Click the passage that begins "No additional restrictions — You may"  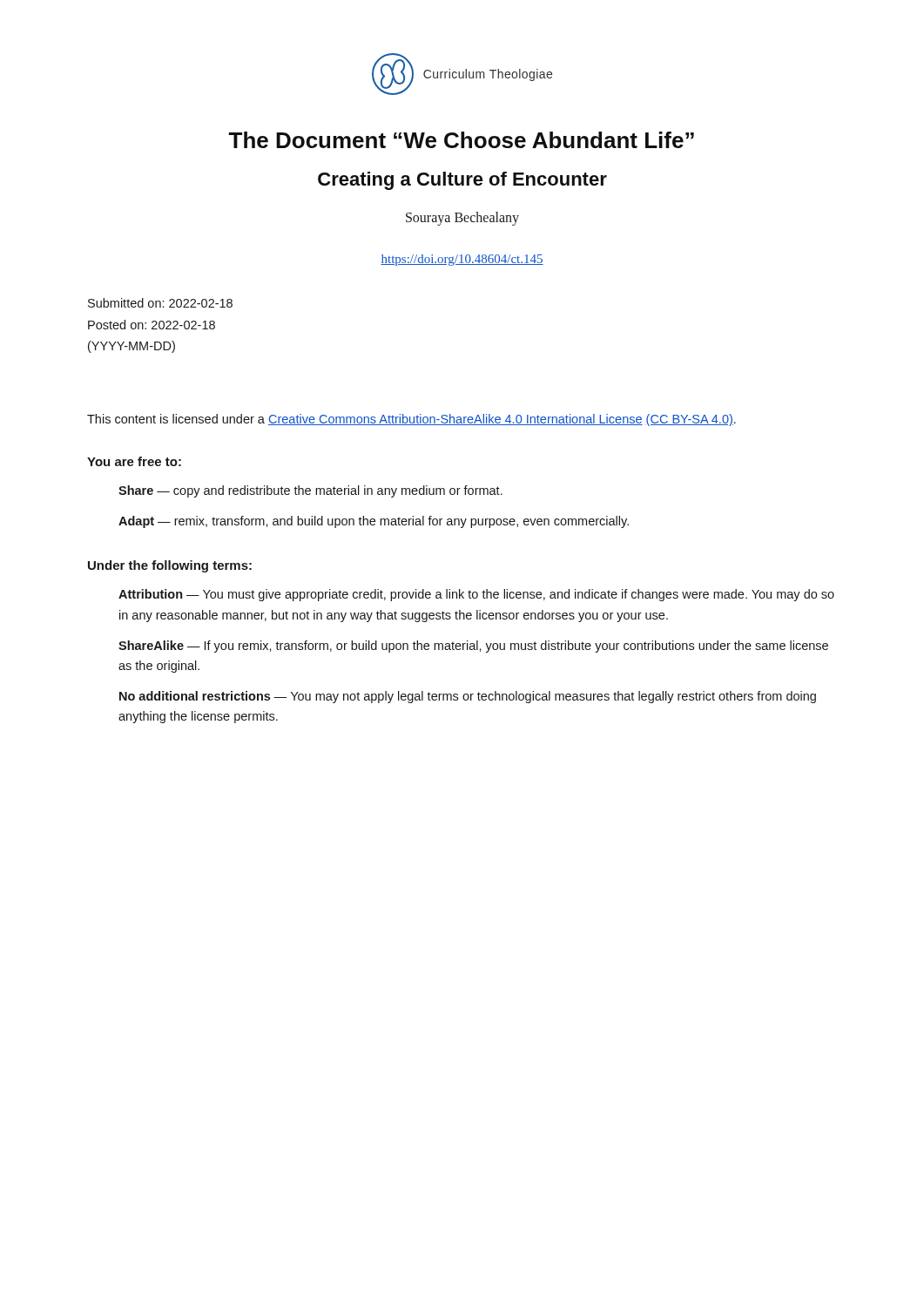tap(468, 706)
